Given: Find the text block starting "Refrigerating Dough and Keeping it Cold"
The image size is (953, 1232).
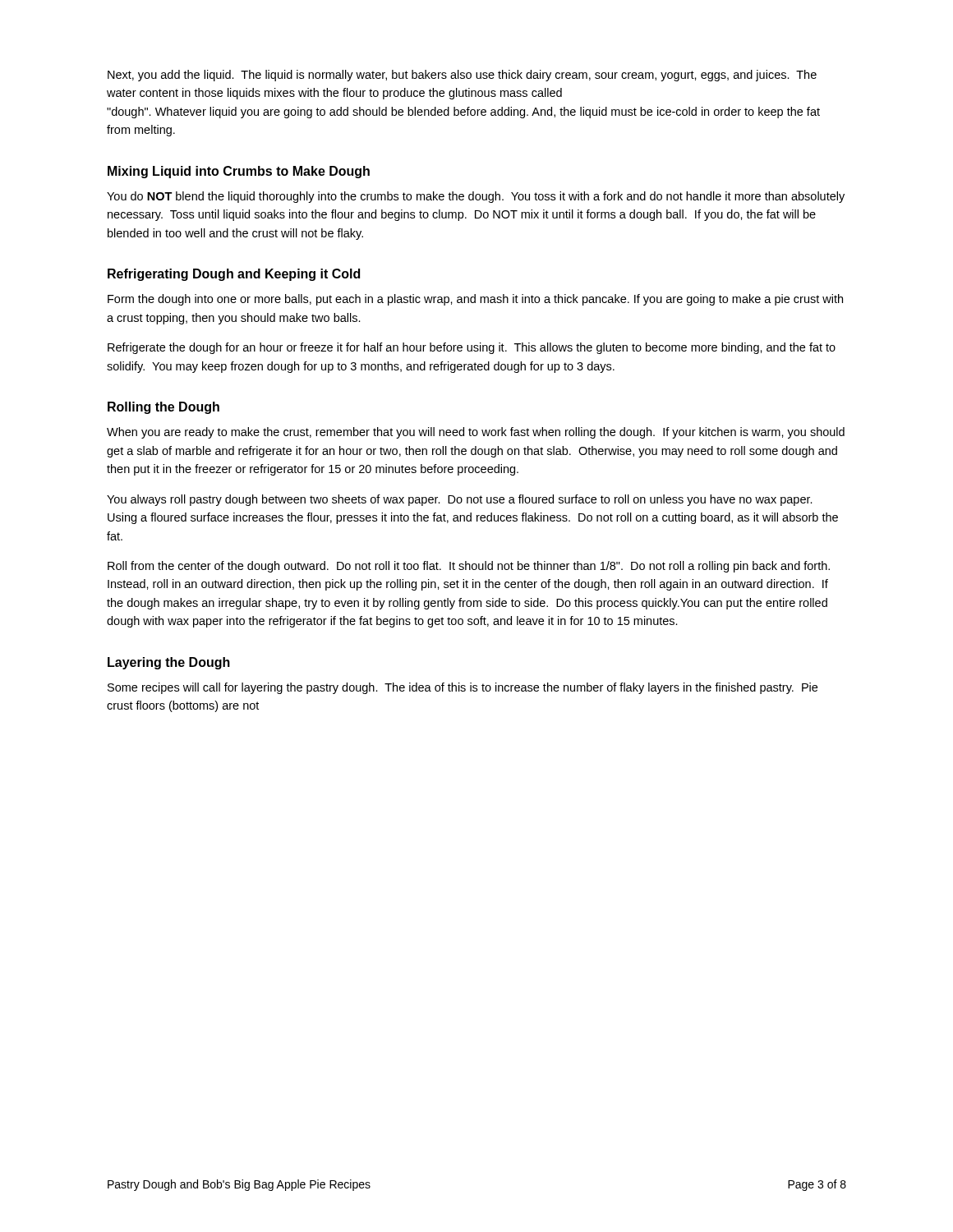Looking at the screenshot, I should (x=234, y=274).
